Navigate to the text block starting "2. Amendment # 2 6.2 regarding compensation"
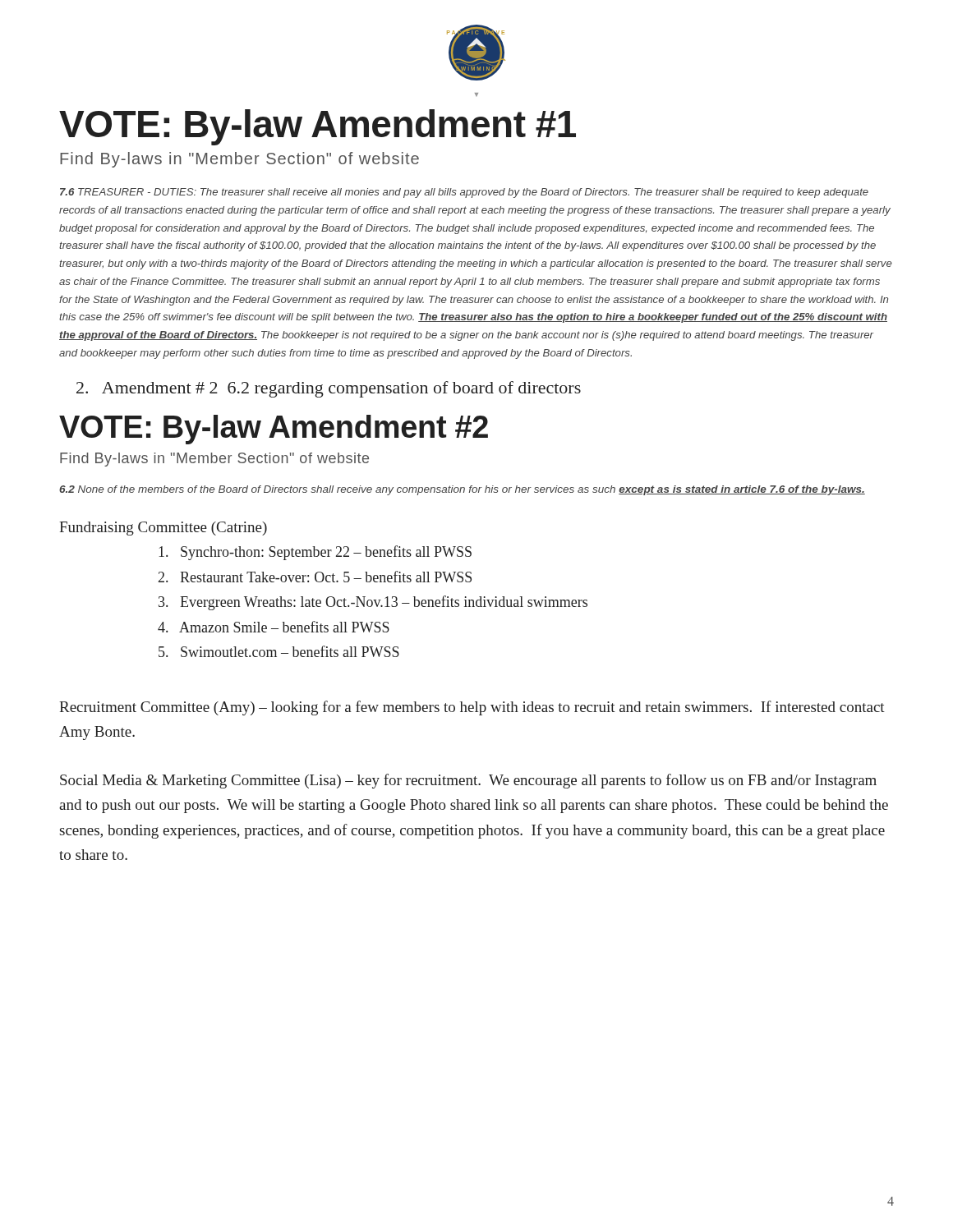This screenshot has width=953, height=1232. (x=328, y=387)
